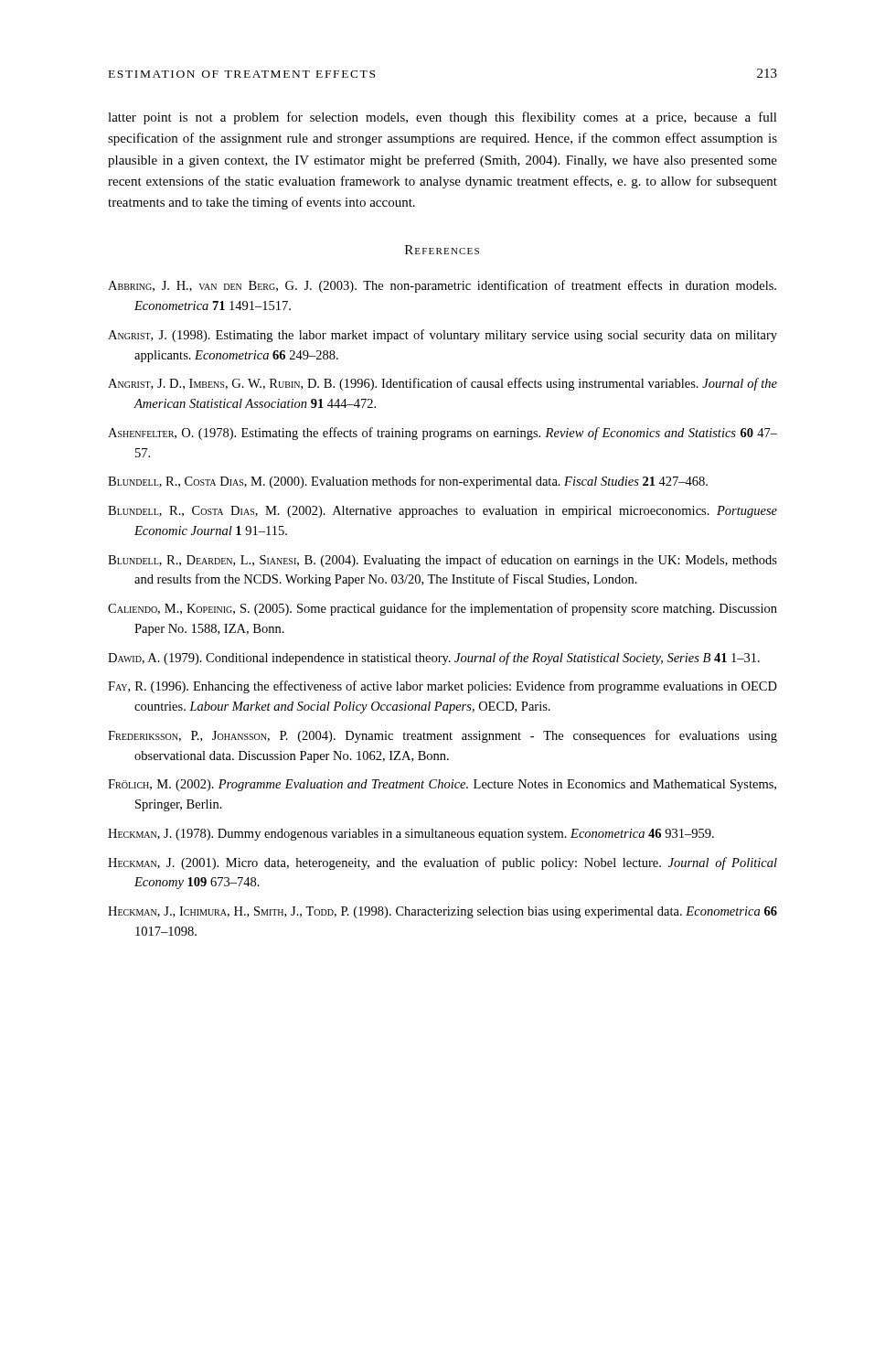The height and width of the screenshot is (1372, 885).
Task: Find the block on this page that starts "Caliendo, M., Kopeinig, S. (2005). Some"
Action: (442, 619)
